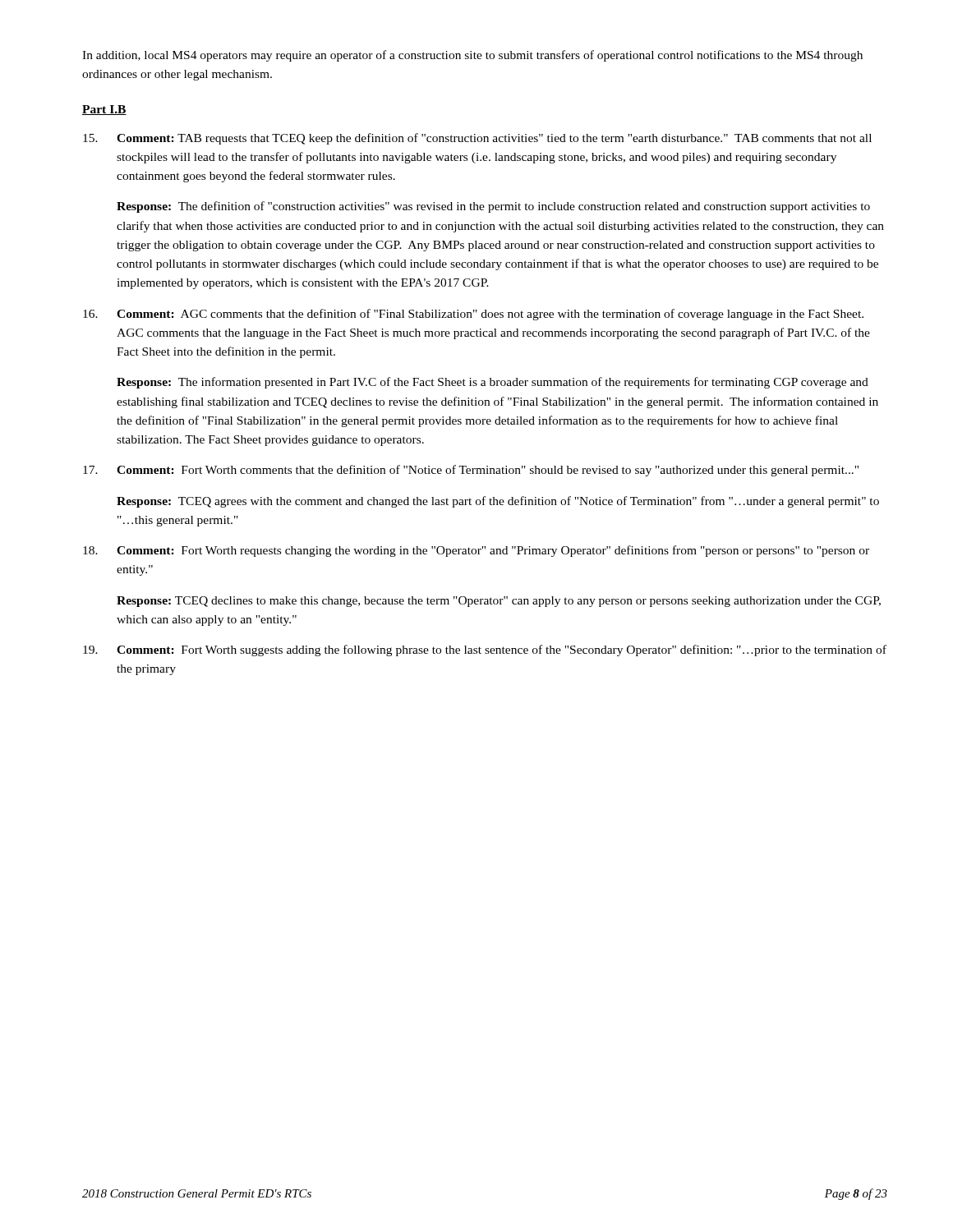Click on the text starting "Response: TCEQ agrees with"
953x1232 pixels.
click(x=498, y=510)
